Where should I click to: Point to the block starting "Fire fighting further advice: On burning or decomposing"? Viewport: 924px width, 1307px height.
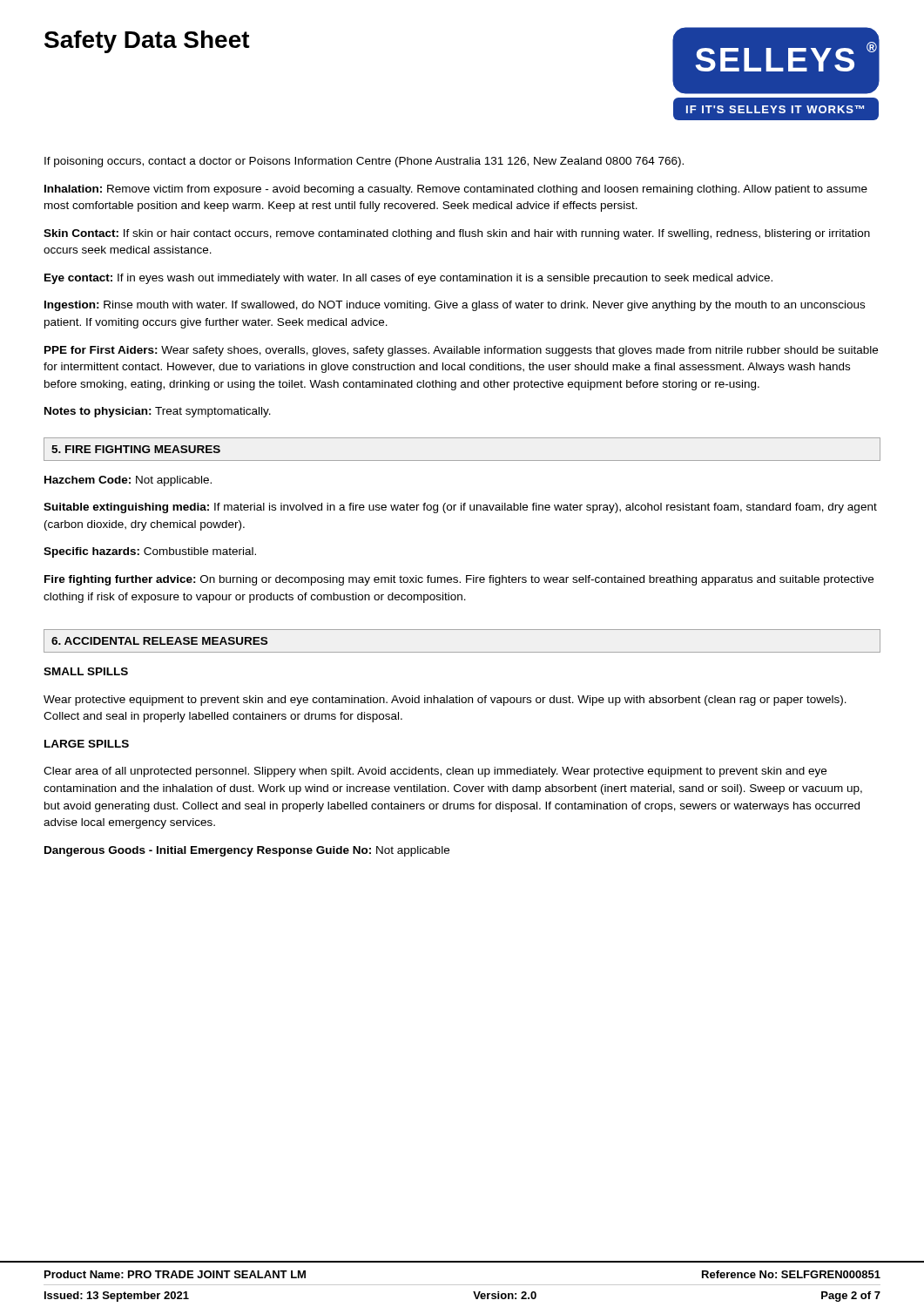tap(462, 588)
